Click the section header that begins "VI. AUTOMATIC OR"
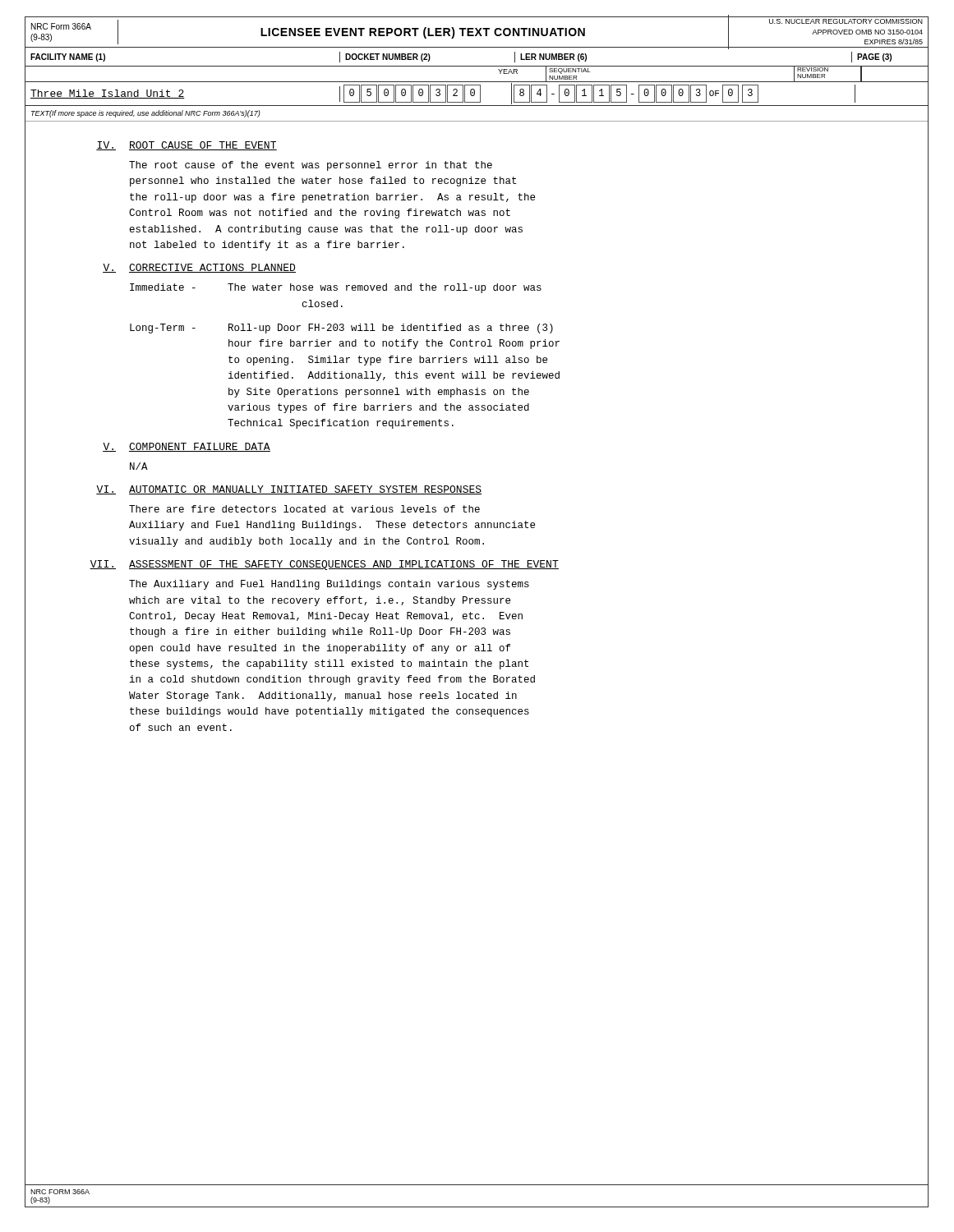954x1232 pixels. [x=266, y=490]
